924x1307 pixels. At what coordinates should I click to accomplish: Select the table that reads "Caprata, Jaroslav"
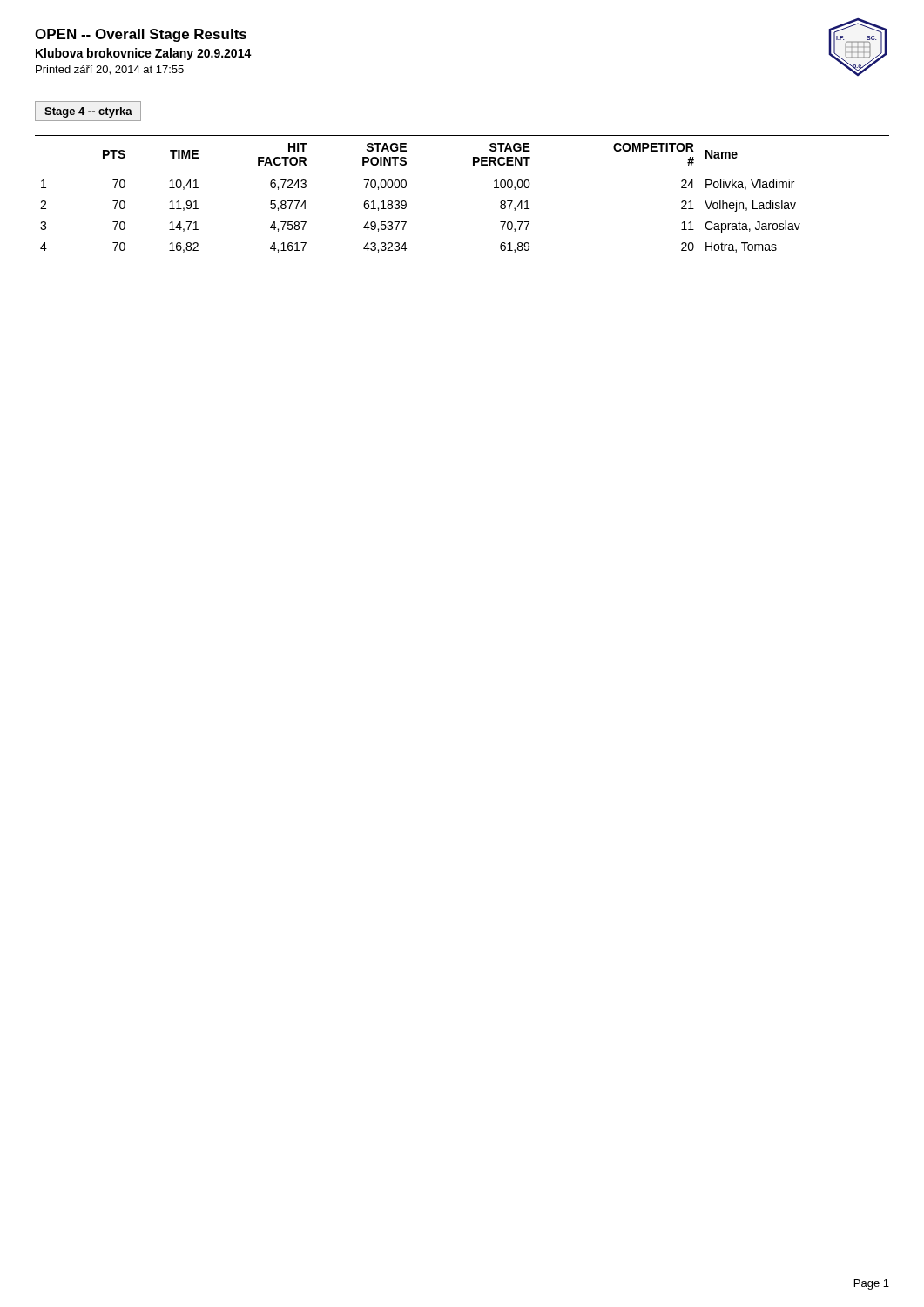point(462,196)
